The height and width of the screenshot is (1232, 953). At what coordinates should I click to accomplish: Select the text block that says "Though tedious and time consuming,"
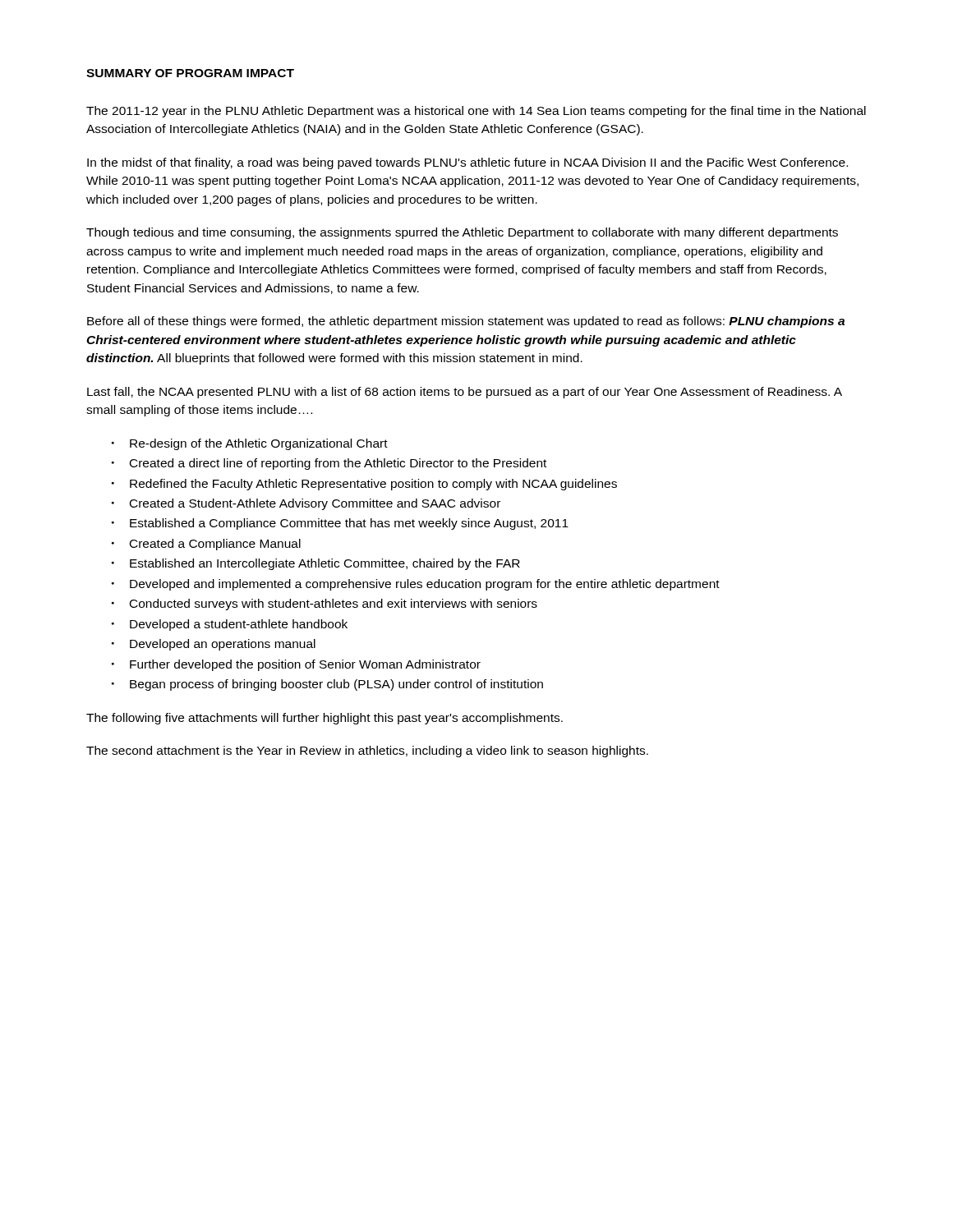pos(462,260)
